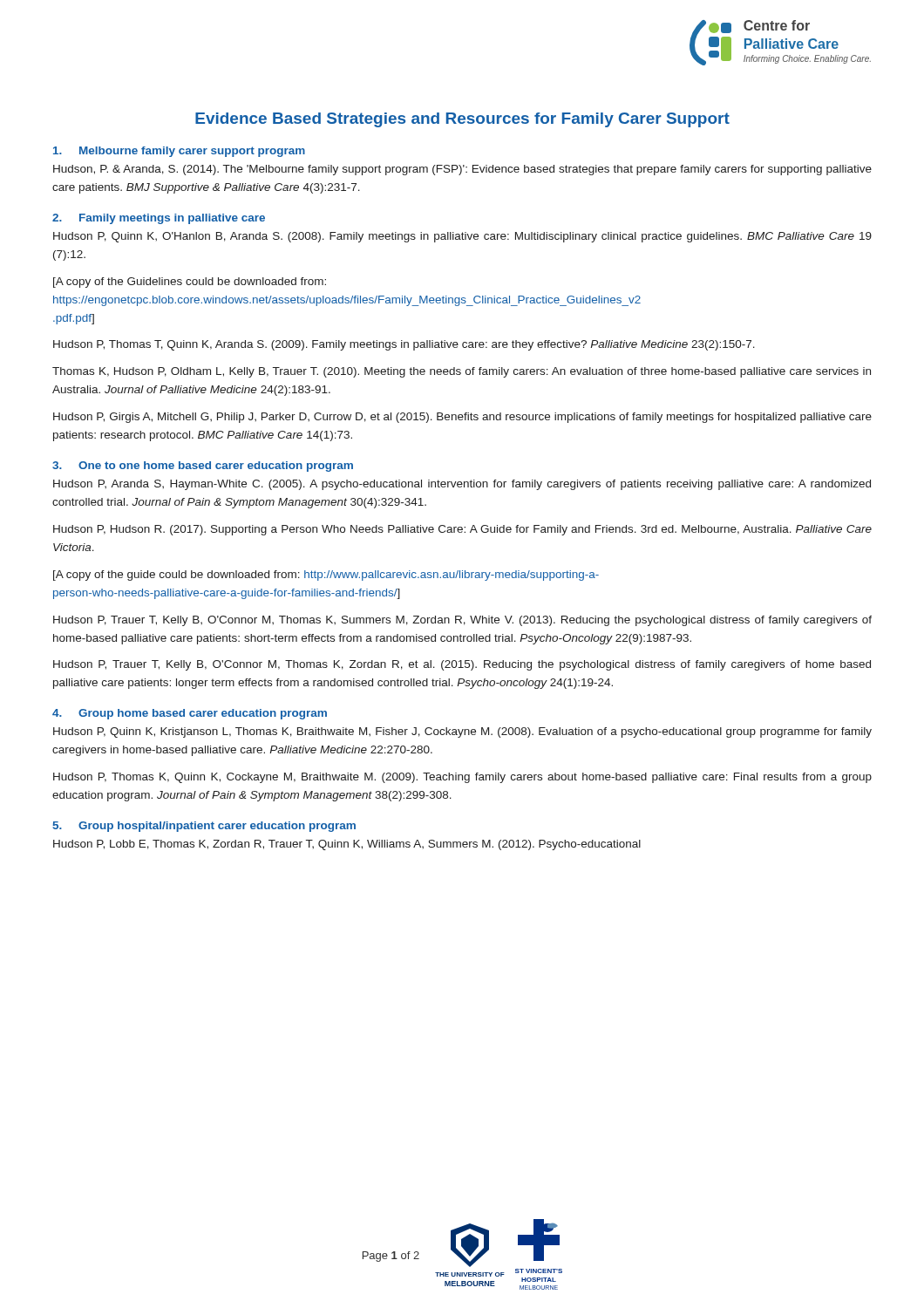
Task: Find the passage starting "Evidence Based Strategies"
Action: [x=462, y=118]
